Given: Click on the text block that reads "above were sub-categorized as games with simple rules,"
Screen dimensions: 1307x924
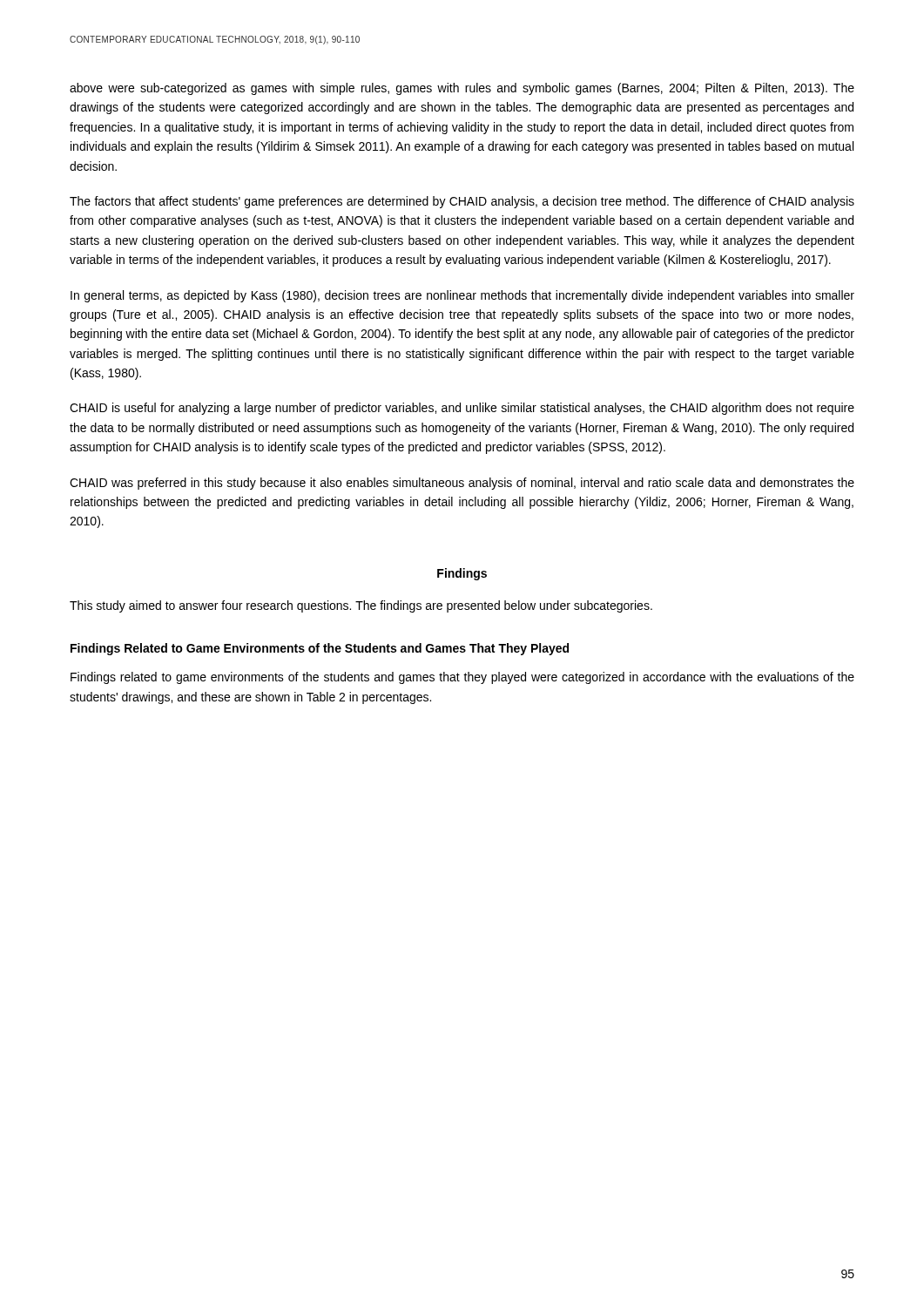Looking at the screenshot, I should click(x=462, y=127).
